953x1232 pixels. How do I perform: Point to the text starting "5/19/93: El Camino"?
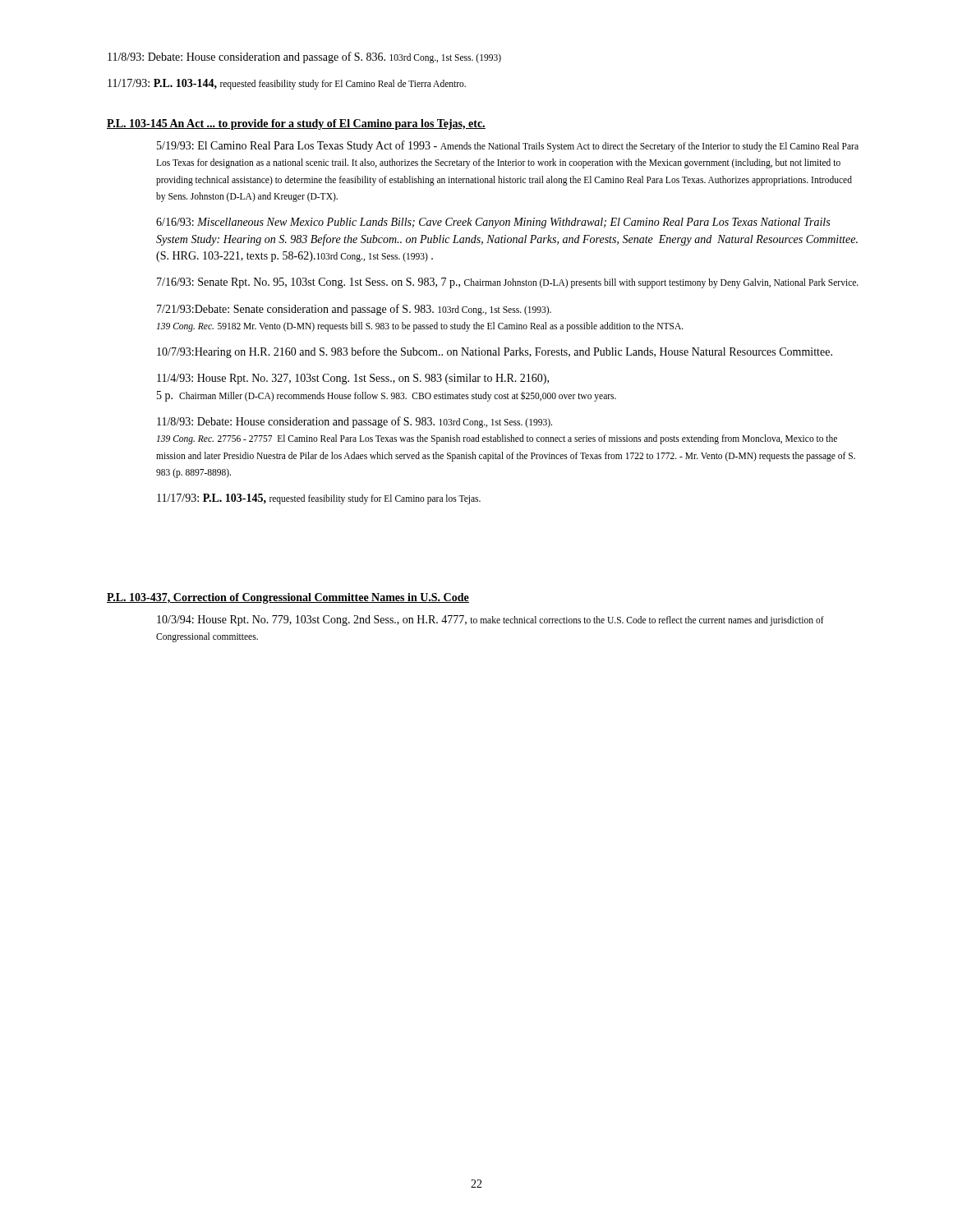click(x=507, y=171)
